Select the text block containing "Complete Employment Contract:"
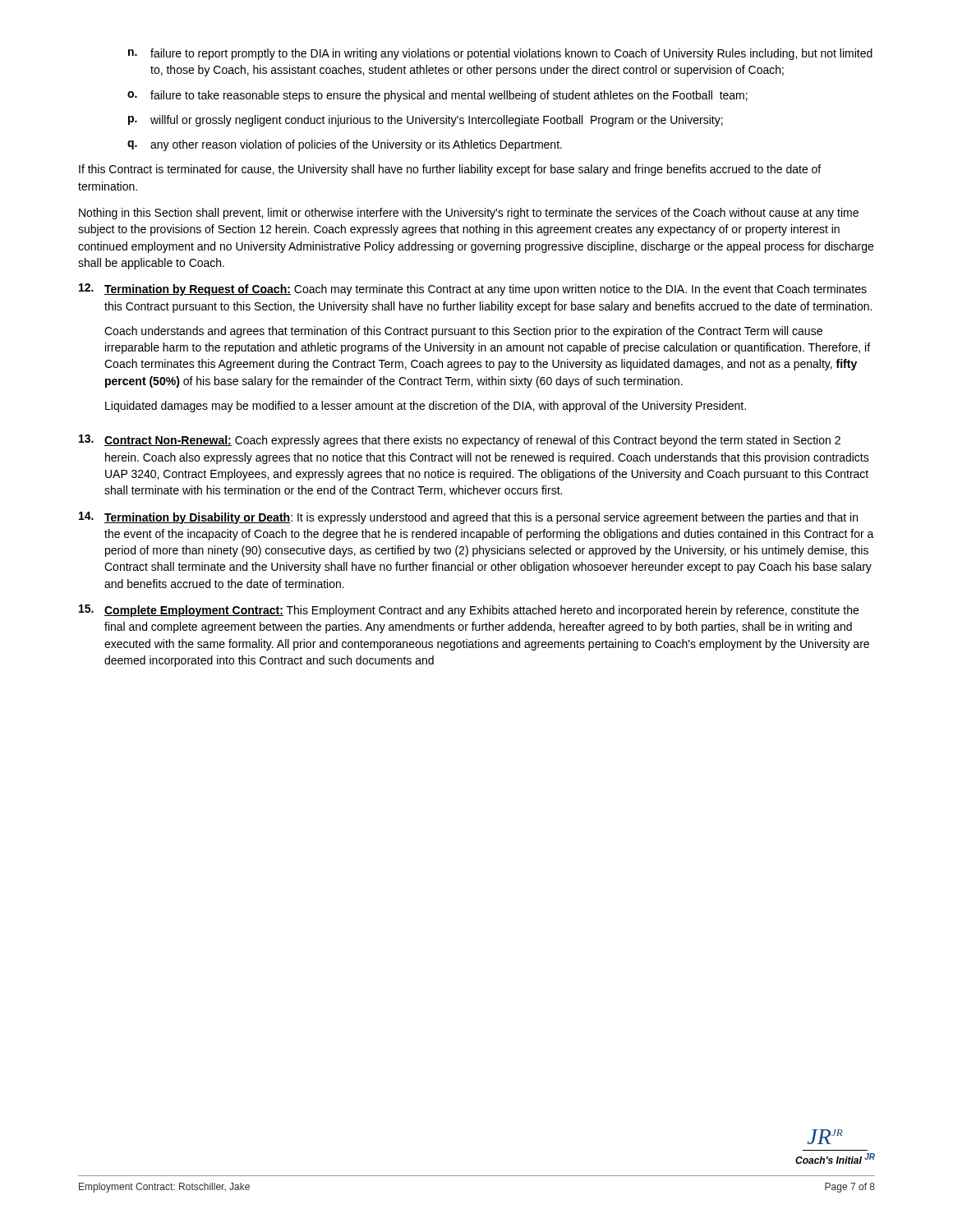Viewport: 953px width, 1232px height. click(476, 635)
